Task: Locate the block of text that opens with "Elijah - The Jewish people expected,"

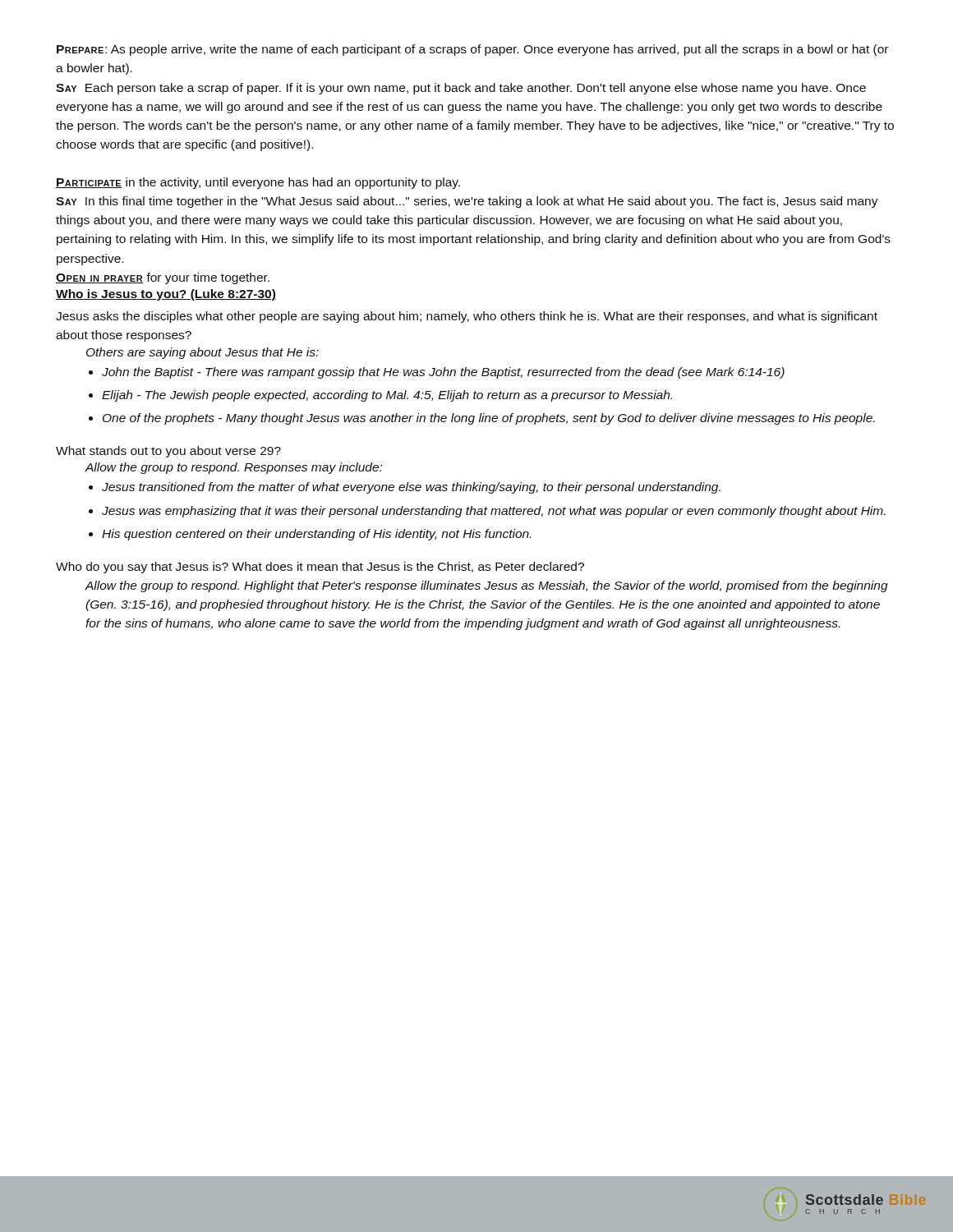Action: [x=388, y=395]
